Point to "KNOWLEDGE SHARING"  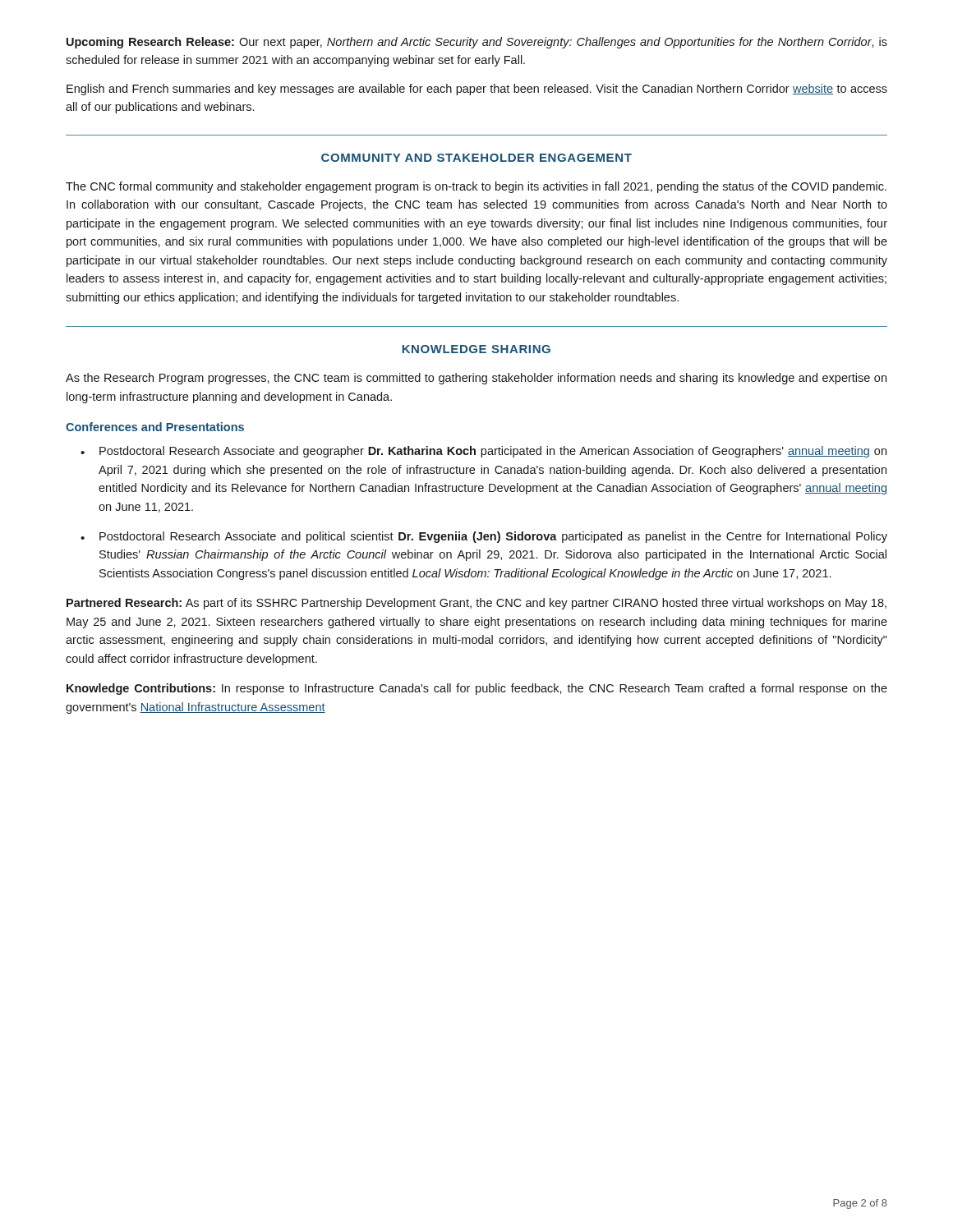[x=476, y=349]
